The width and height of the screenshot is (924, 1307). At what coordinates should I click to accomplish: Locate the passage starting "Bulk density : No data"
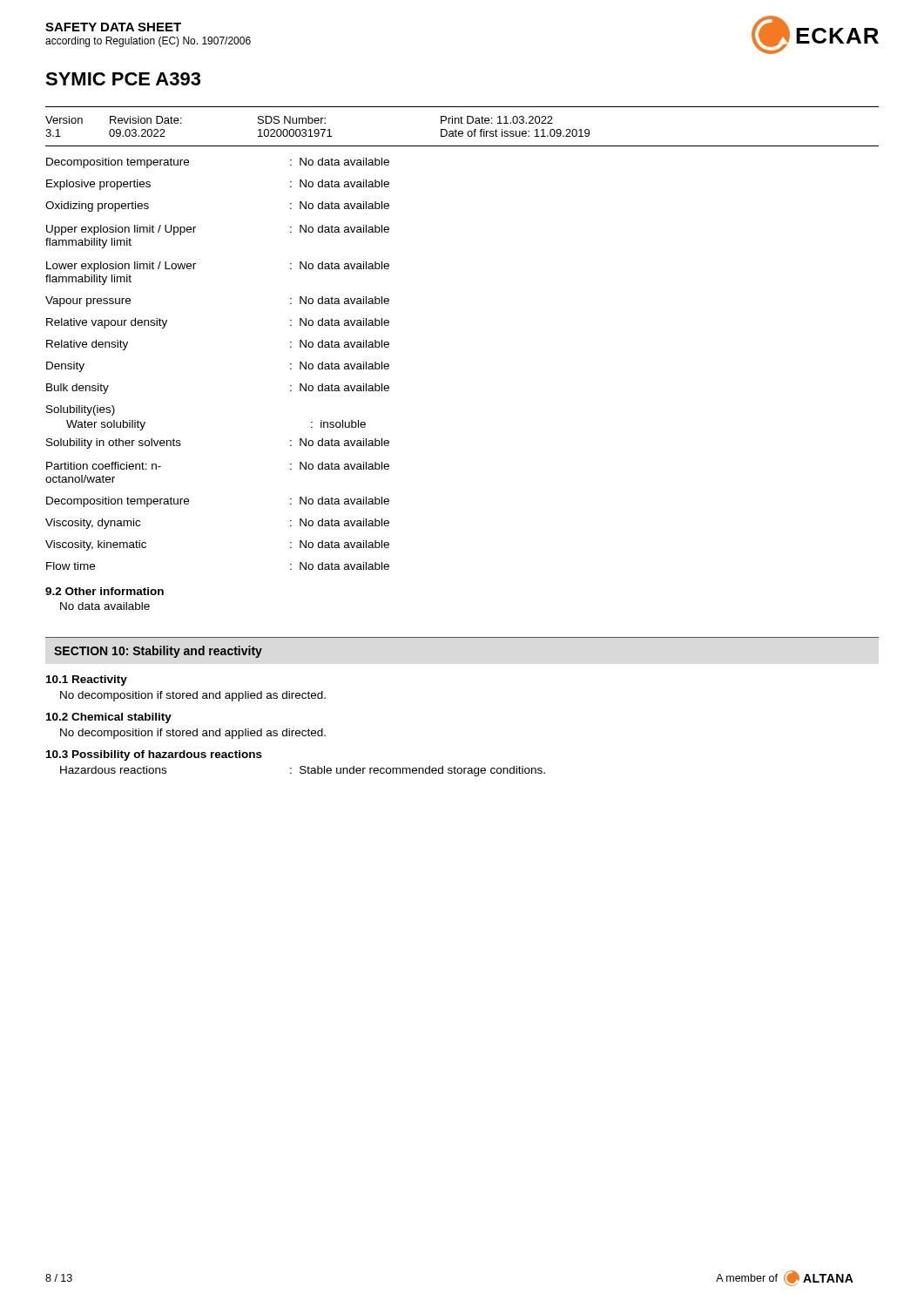coord(74,390)
